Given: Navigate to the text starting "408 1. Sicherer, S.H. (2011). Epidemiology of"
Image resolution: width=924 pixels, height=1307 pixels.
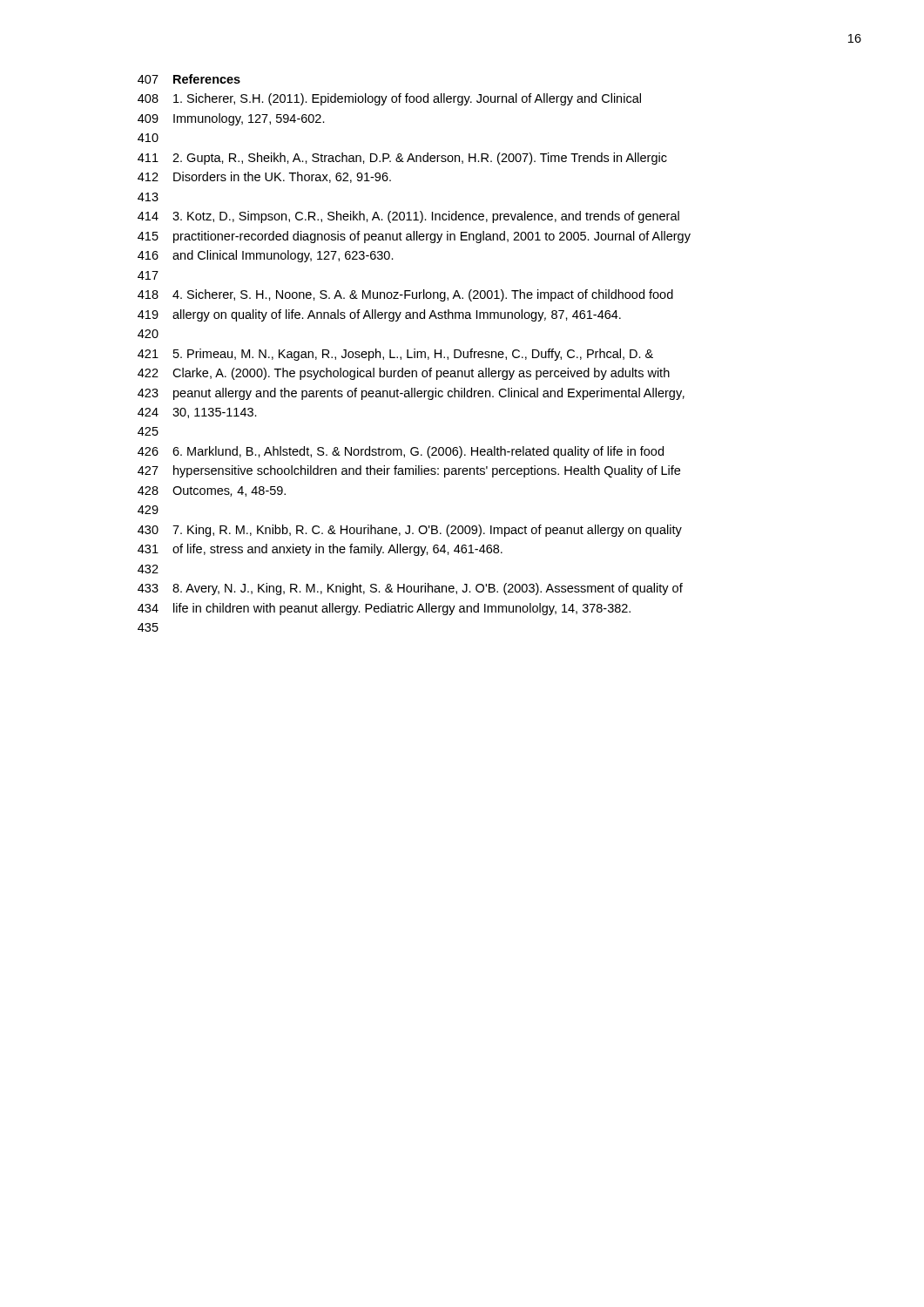Looking at the screenshot, I should click(x=479, y=109).
